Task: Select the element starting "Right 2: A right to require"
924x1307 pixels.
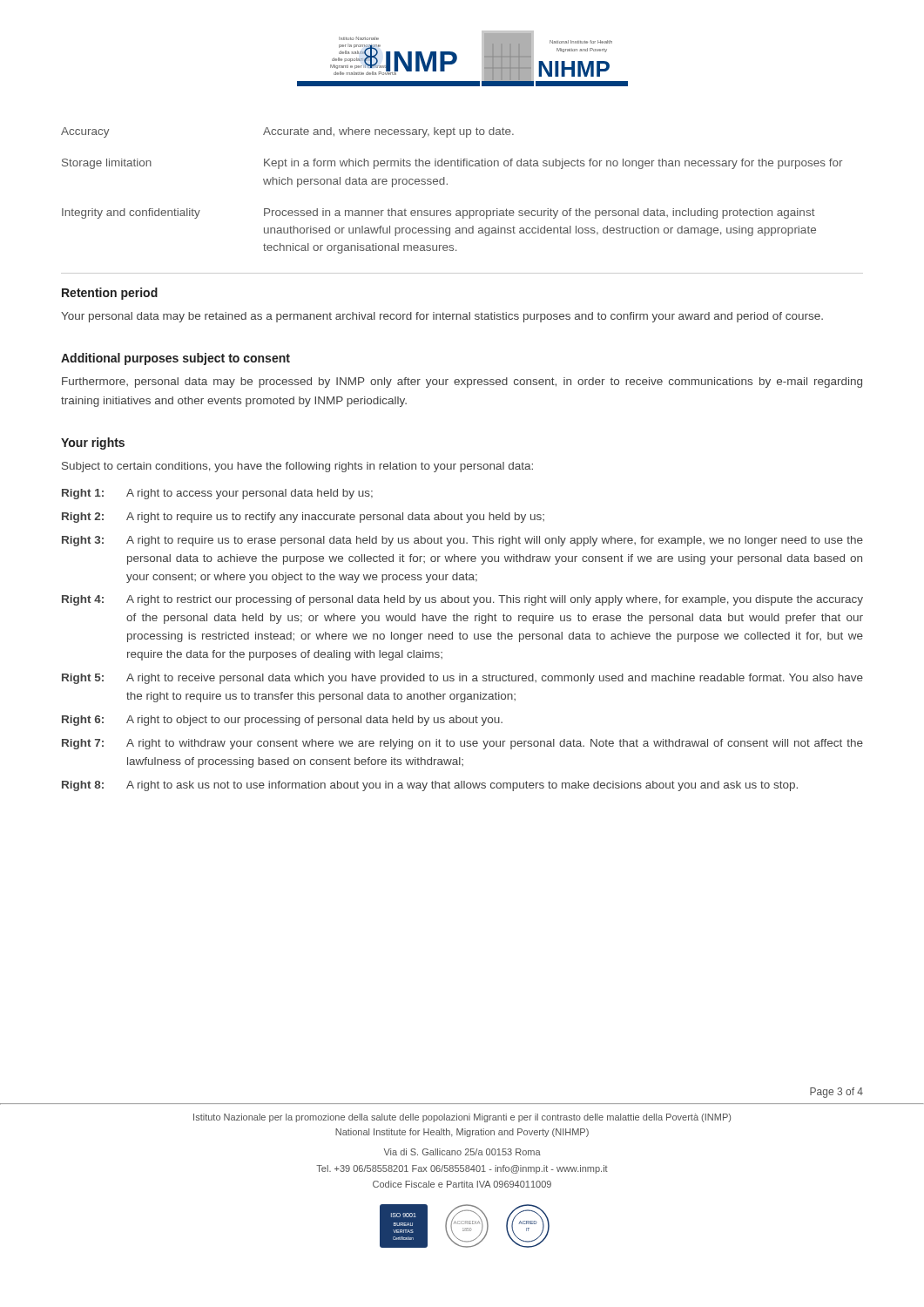Action: (462, 517)
